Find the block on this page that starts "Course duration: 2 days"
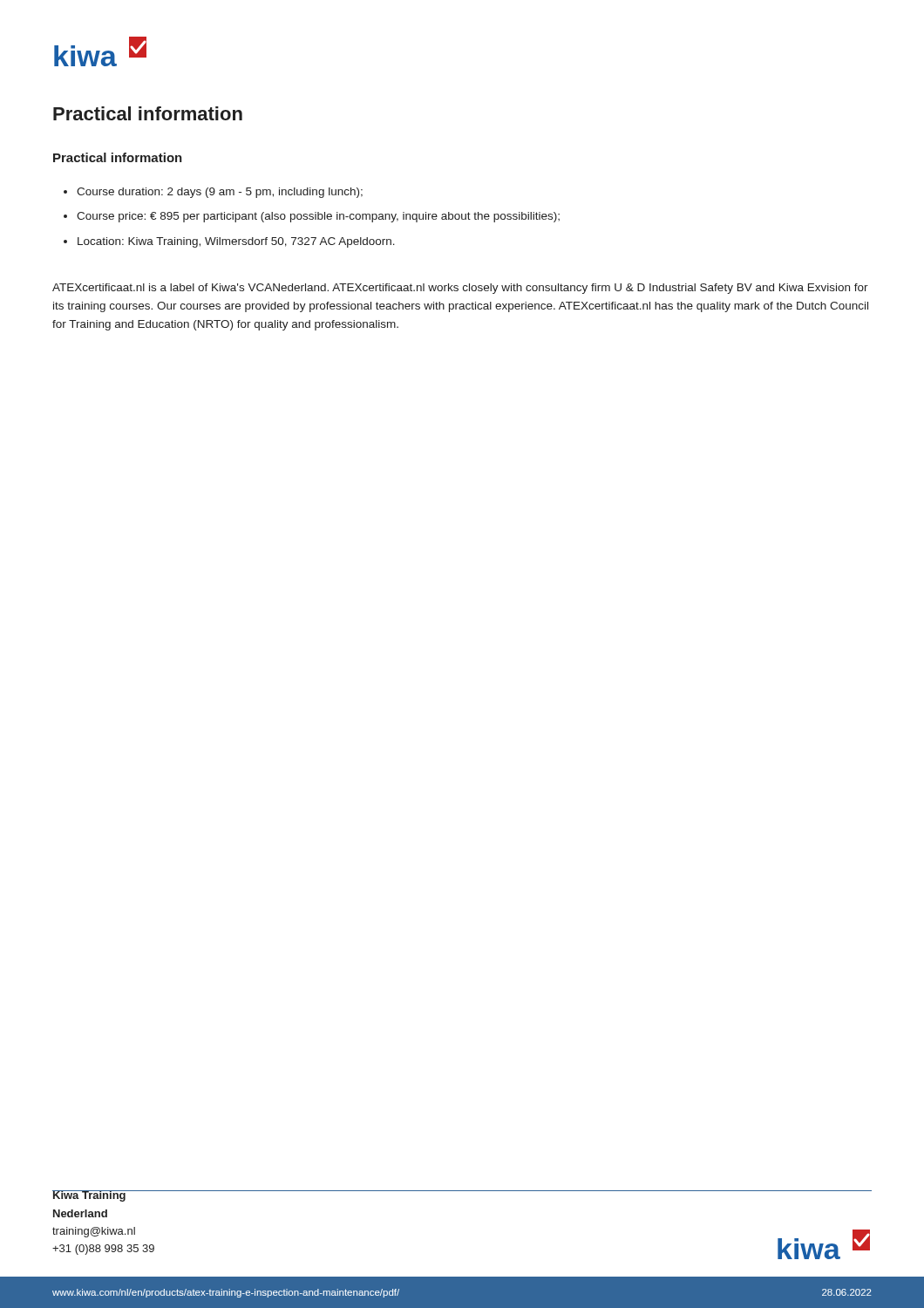The height and width of the screenshot is (1308, 924). coord(220,191)
